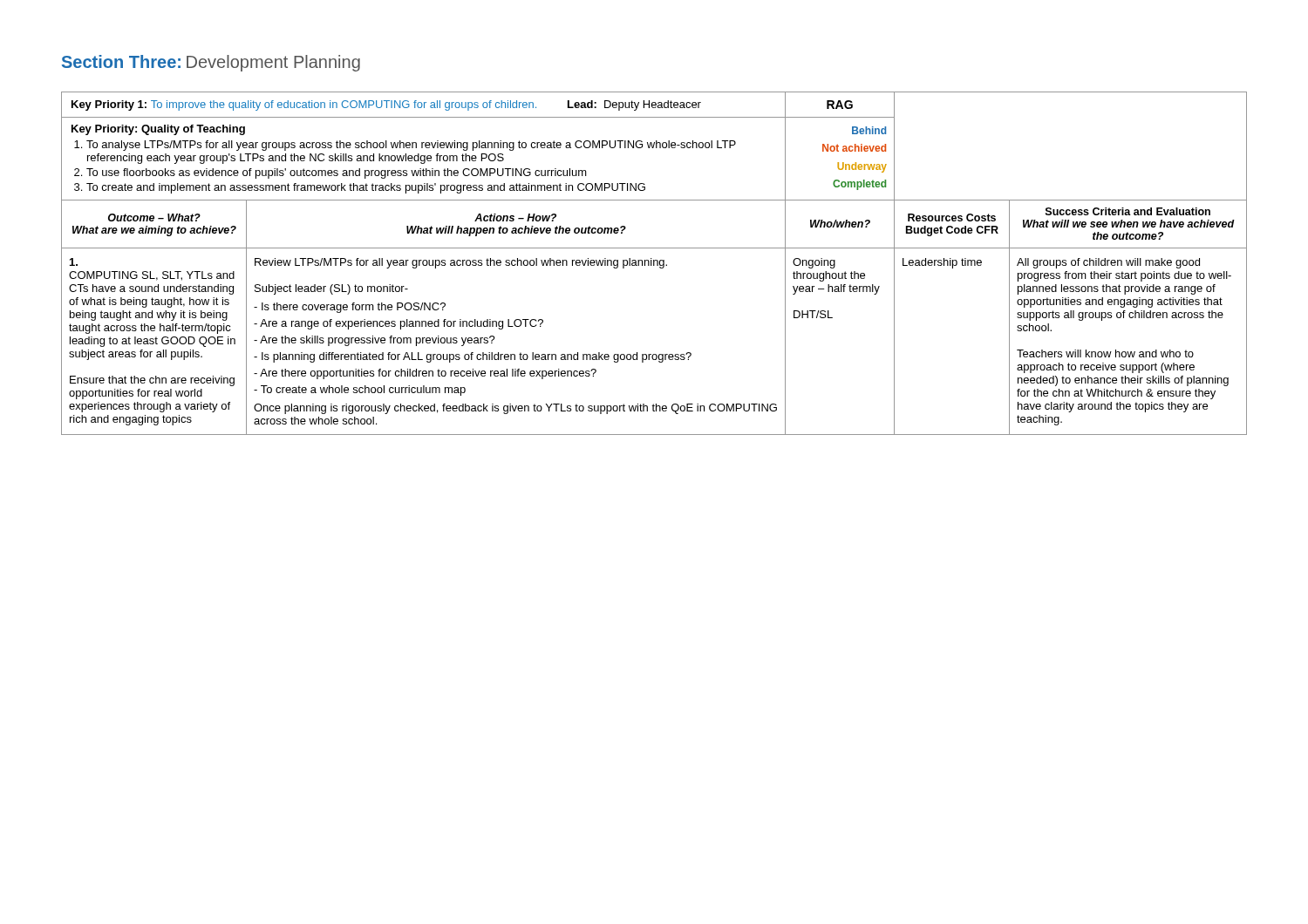Click where it says "Section Three: Development Planning"
This screenshot has height=924, width=1308.
pos(211,62)
